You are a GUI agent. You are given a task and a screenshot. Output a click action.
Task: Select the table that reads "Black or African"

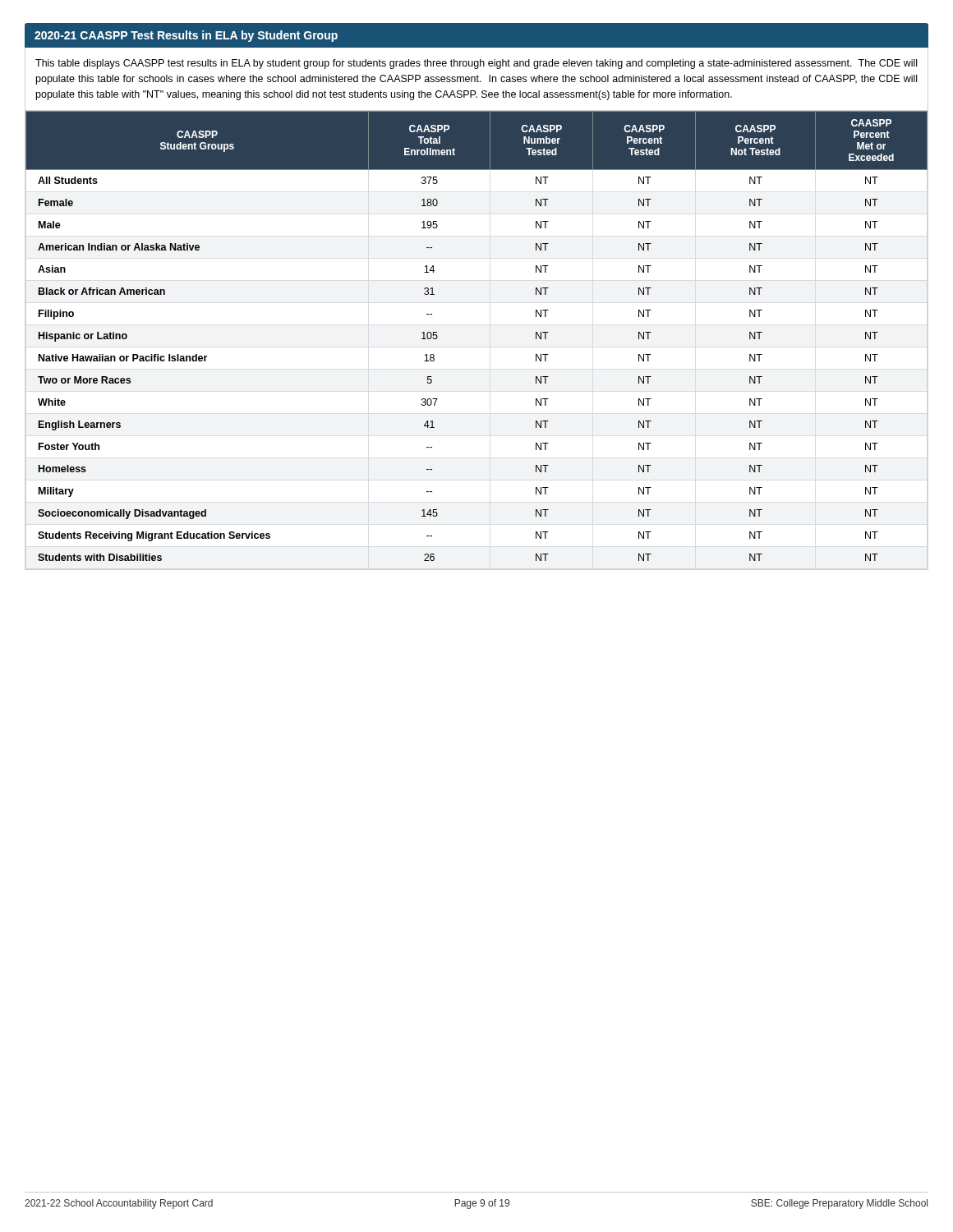click(476, 341)
